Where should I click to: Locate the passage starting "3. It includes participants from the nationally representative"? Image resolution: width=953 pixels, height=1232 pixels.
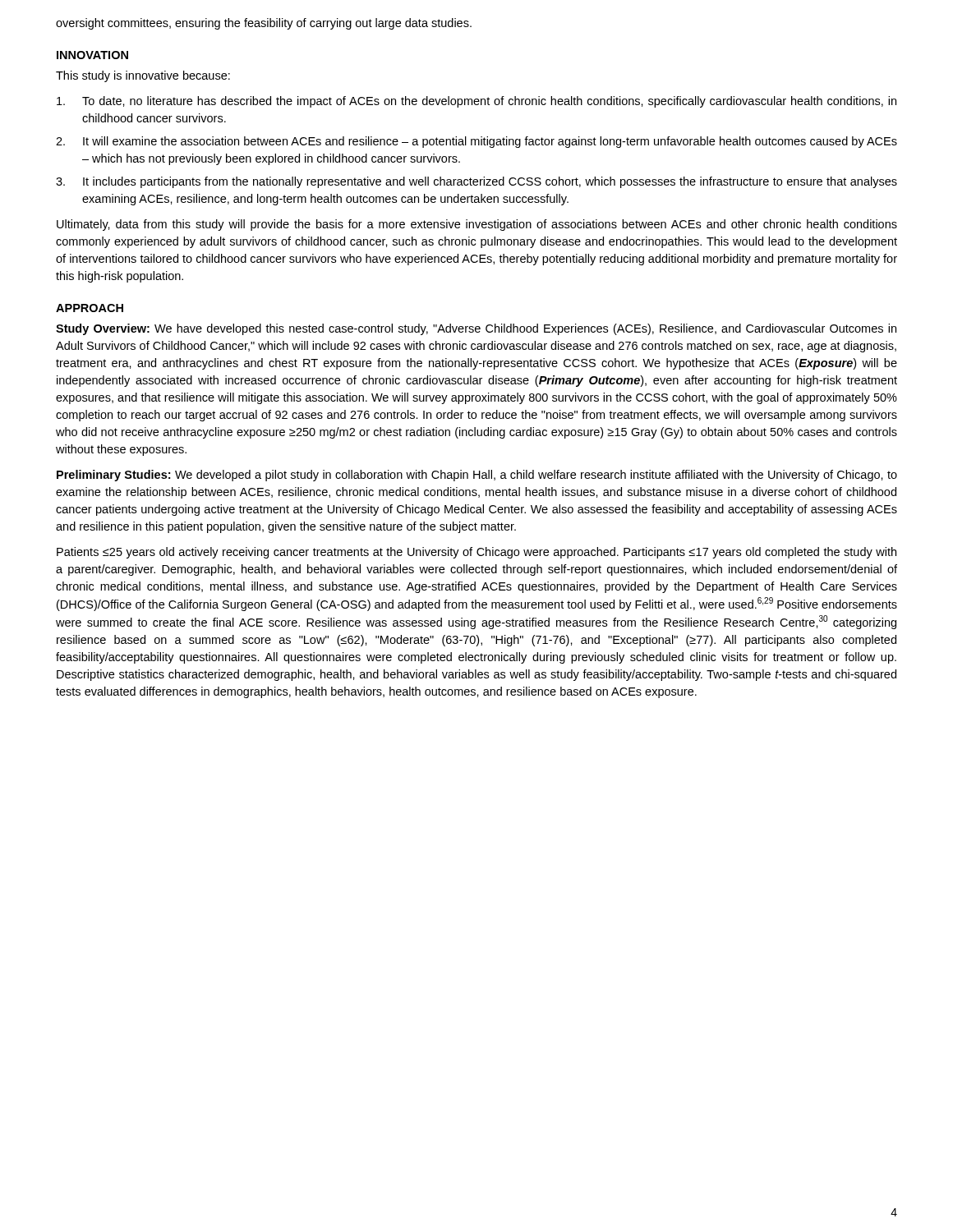pyautogui.click(x=476, y=191)
